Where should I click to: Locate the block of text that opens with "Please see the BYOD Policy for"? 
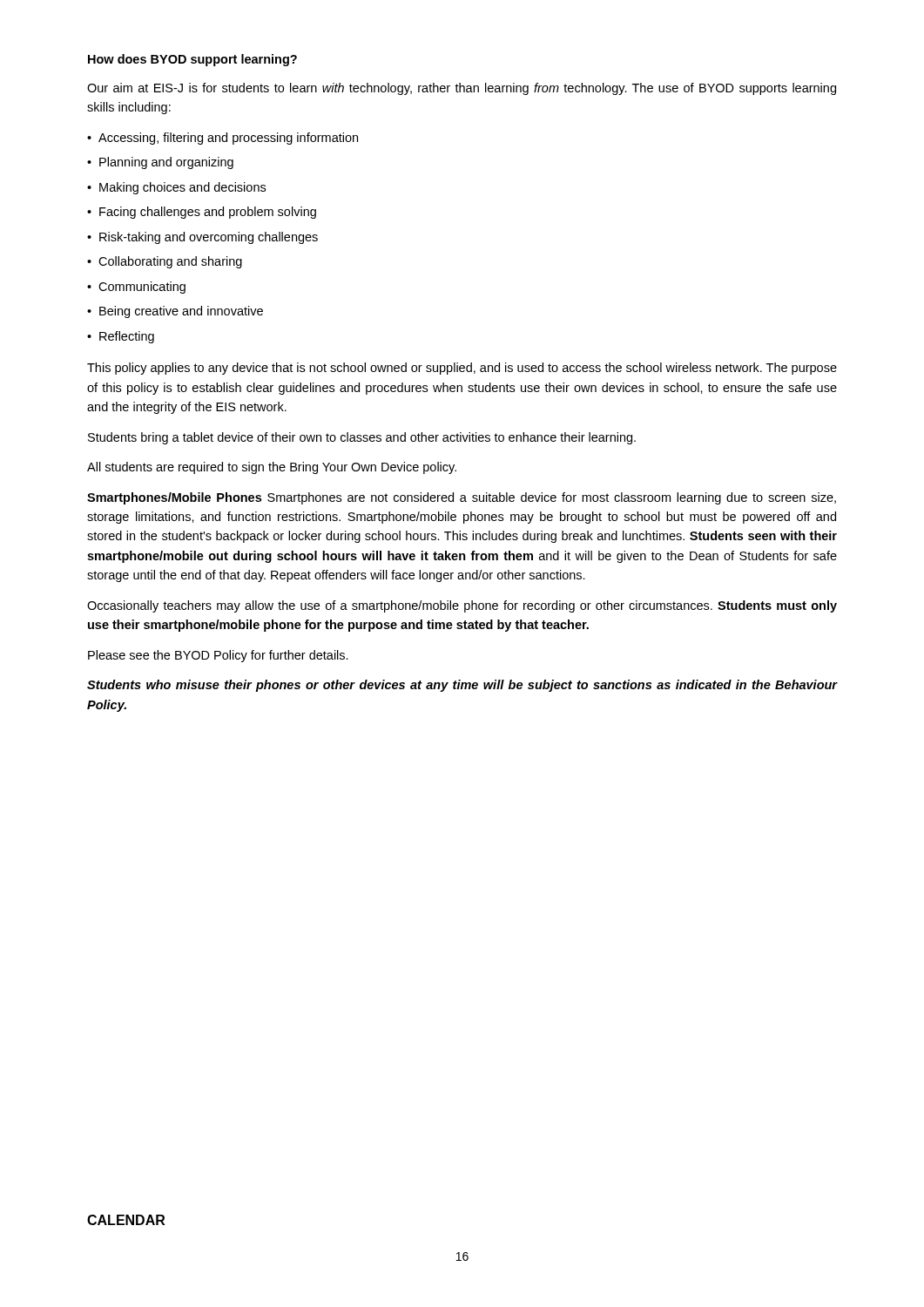[x=218, y=655]
